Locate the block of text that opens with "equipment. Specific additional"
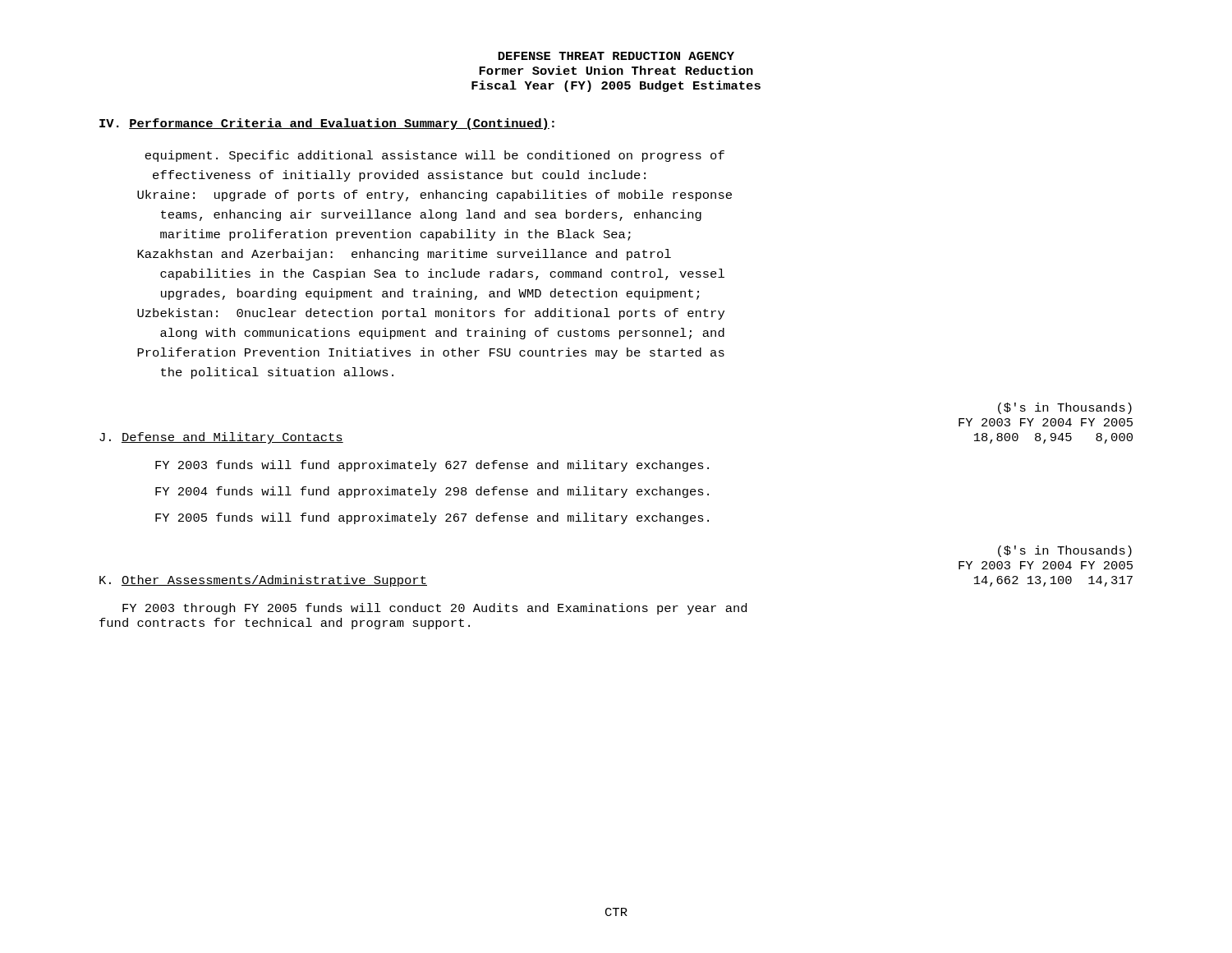Screen dimensions: 953x1232 416,265
